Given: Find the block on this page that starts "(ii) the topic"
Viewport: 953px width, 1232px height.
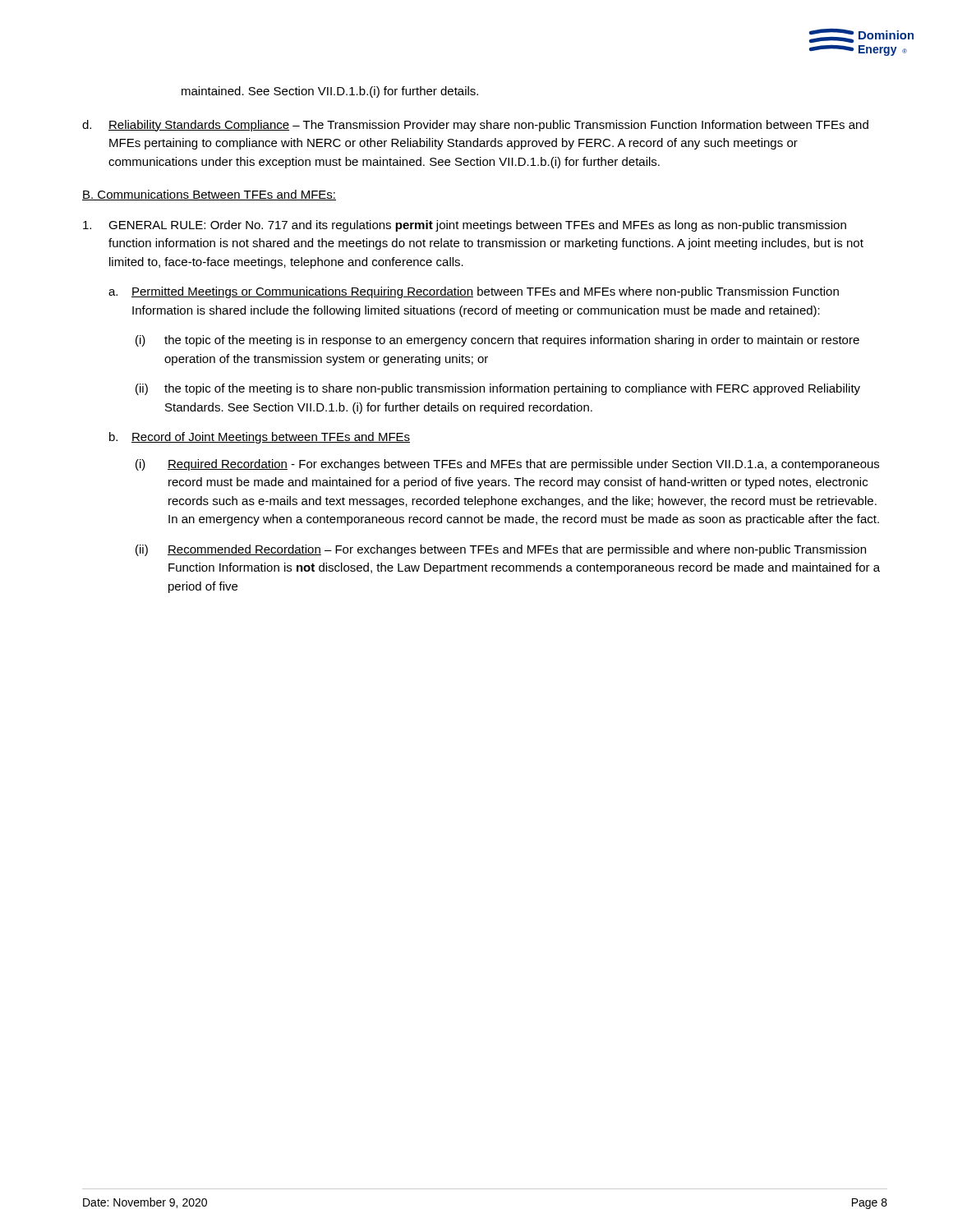Looking at the screenshot, I should click(x=511, y=398).
